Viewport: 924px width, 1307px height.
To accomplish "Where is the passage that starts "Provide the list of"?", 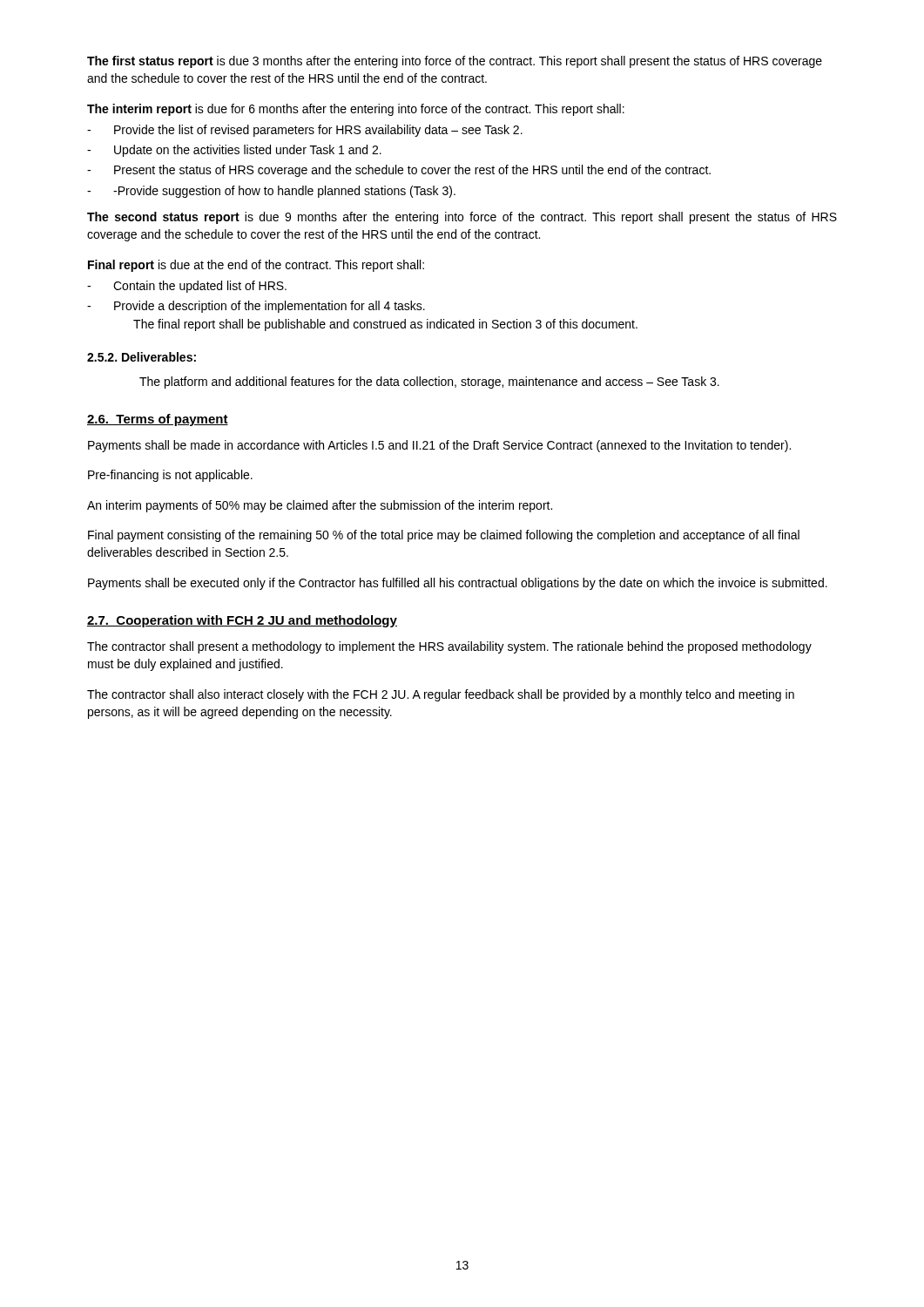I will pyautogui.click(x=305, y=130).
